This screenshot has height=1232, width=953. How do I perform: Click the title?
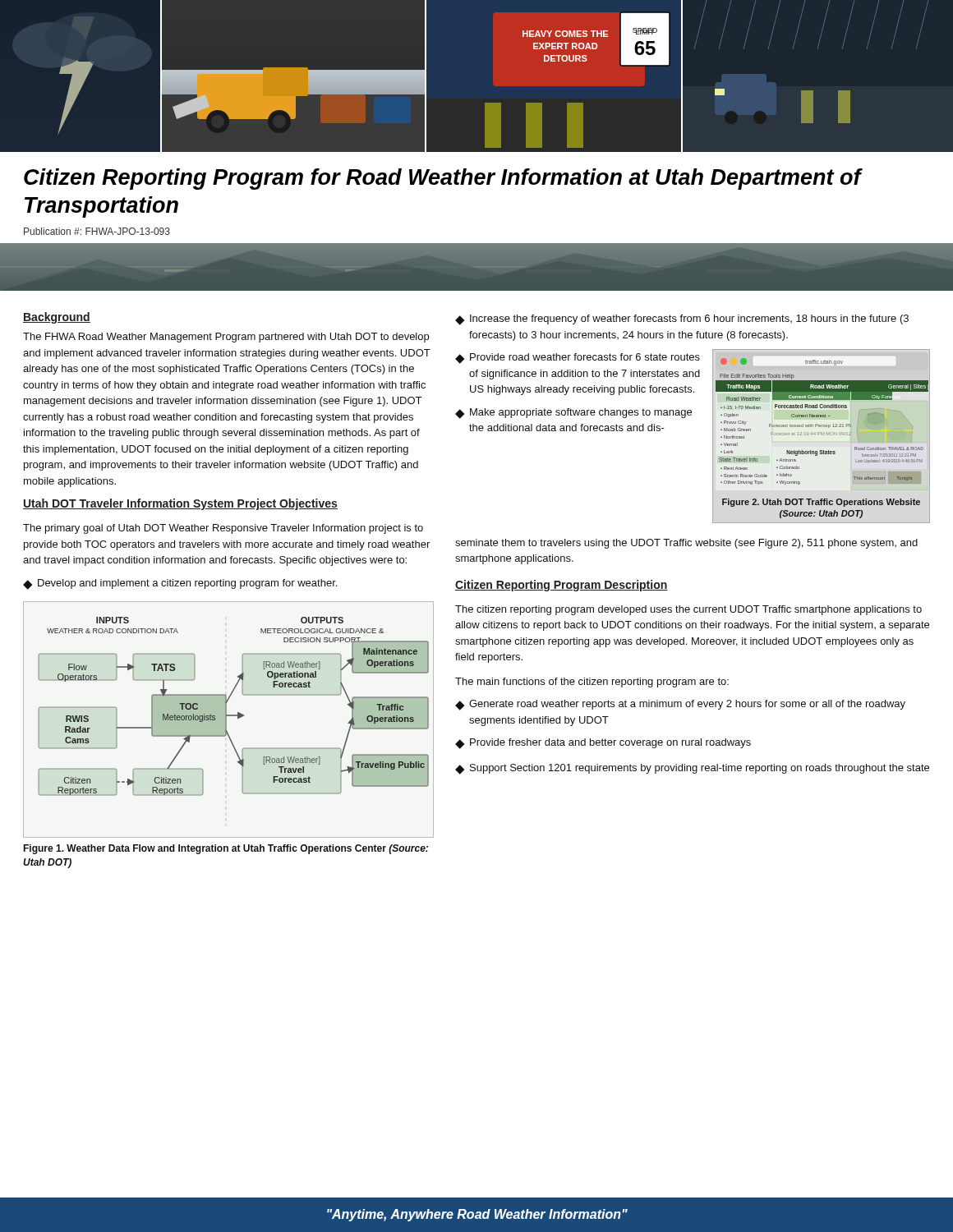(x=476, y=192)
